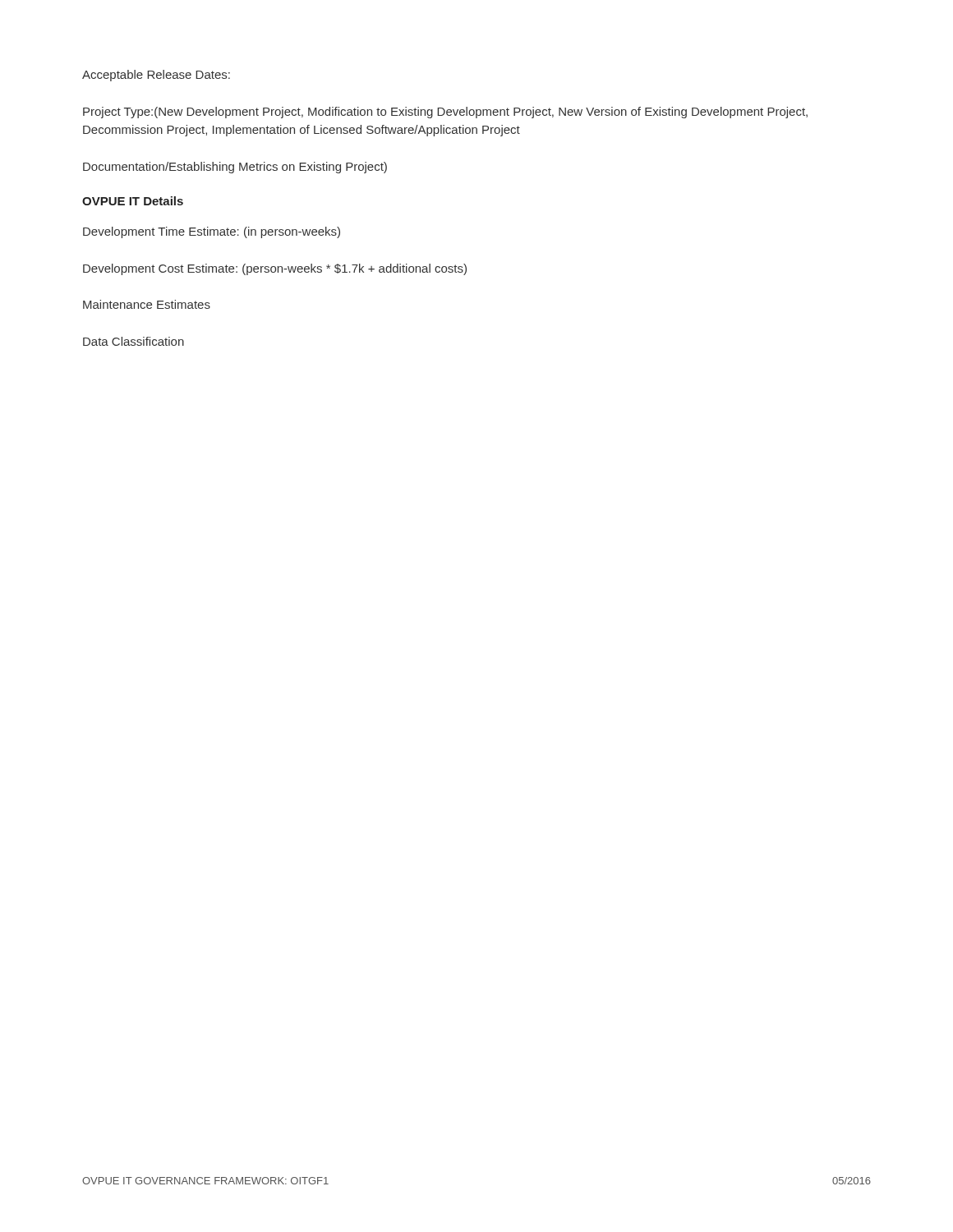Image resolution: width=953 pixels, height=1232 pixels.
Task: Where does it say "Acceptable Release Dates:"?
Action: [x=156, y=74]
